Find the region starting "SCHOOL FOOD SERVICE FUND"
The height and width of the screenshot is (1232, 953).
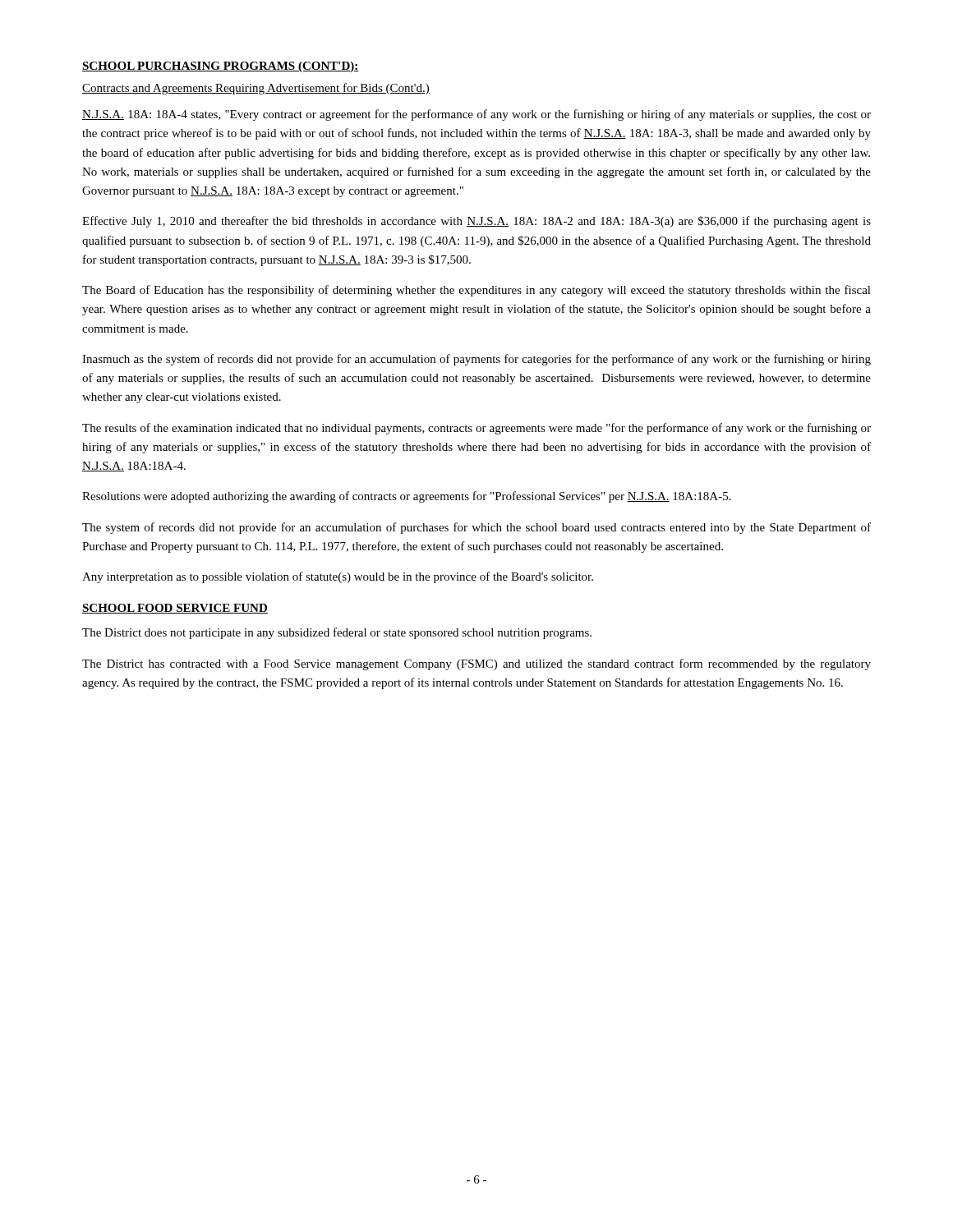pos(175,608)
